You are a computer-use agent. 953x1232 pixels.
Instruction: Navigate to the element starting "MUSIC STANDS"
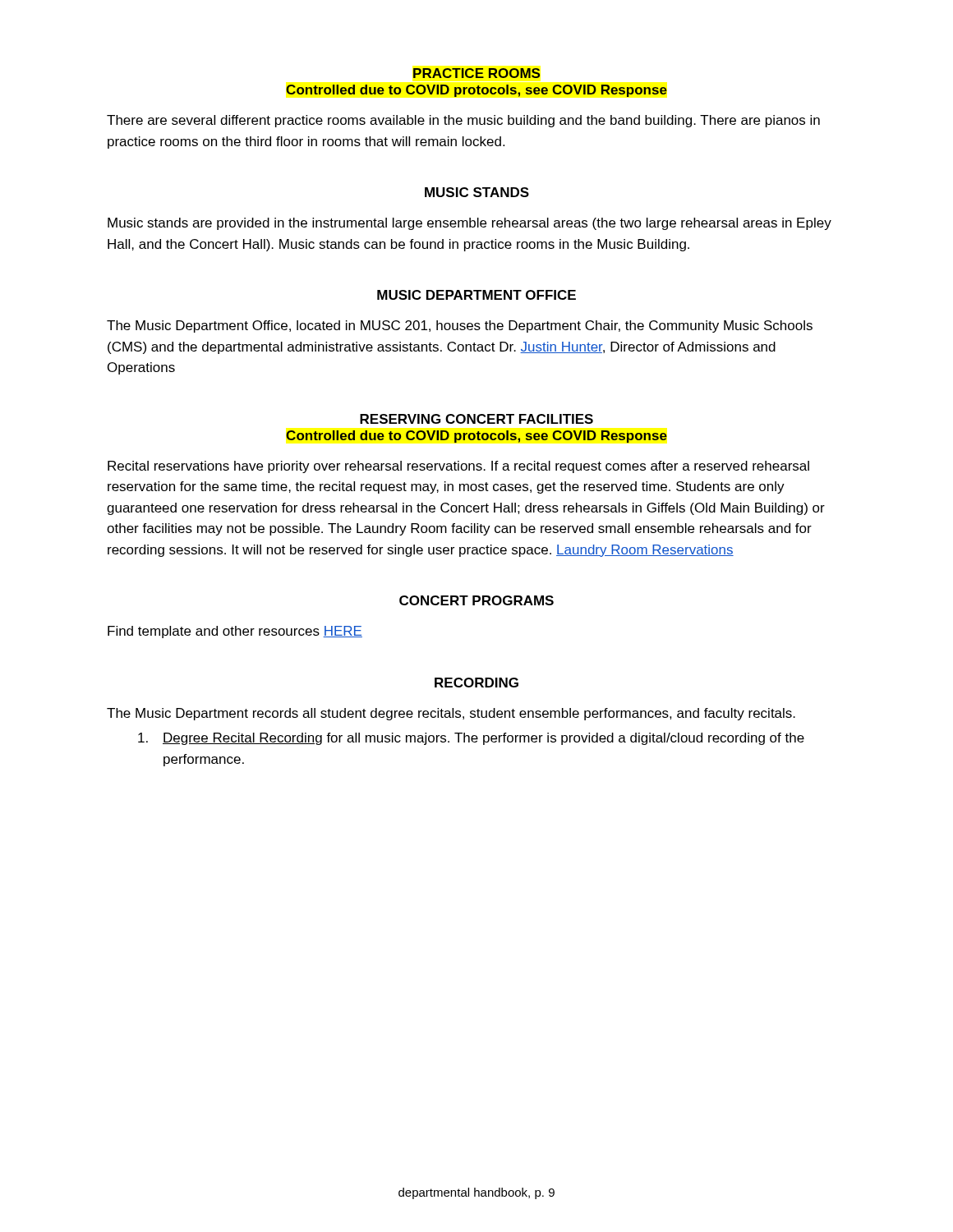point(476,193)
